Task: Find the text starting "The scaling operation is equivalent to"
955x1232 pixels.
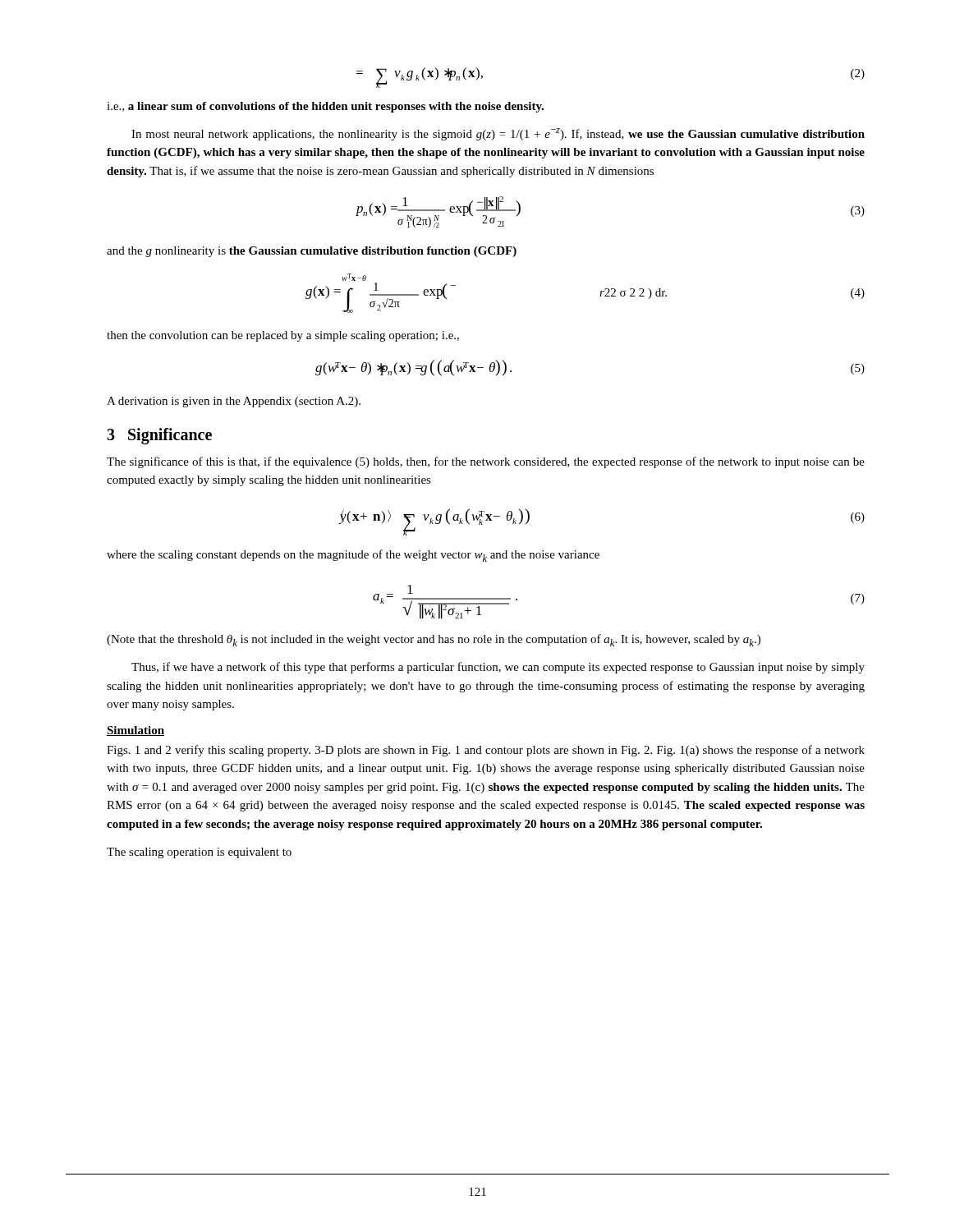Action: point(199,852)
